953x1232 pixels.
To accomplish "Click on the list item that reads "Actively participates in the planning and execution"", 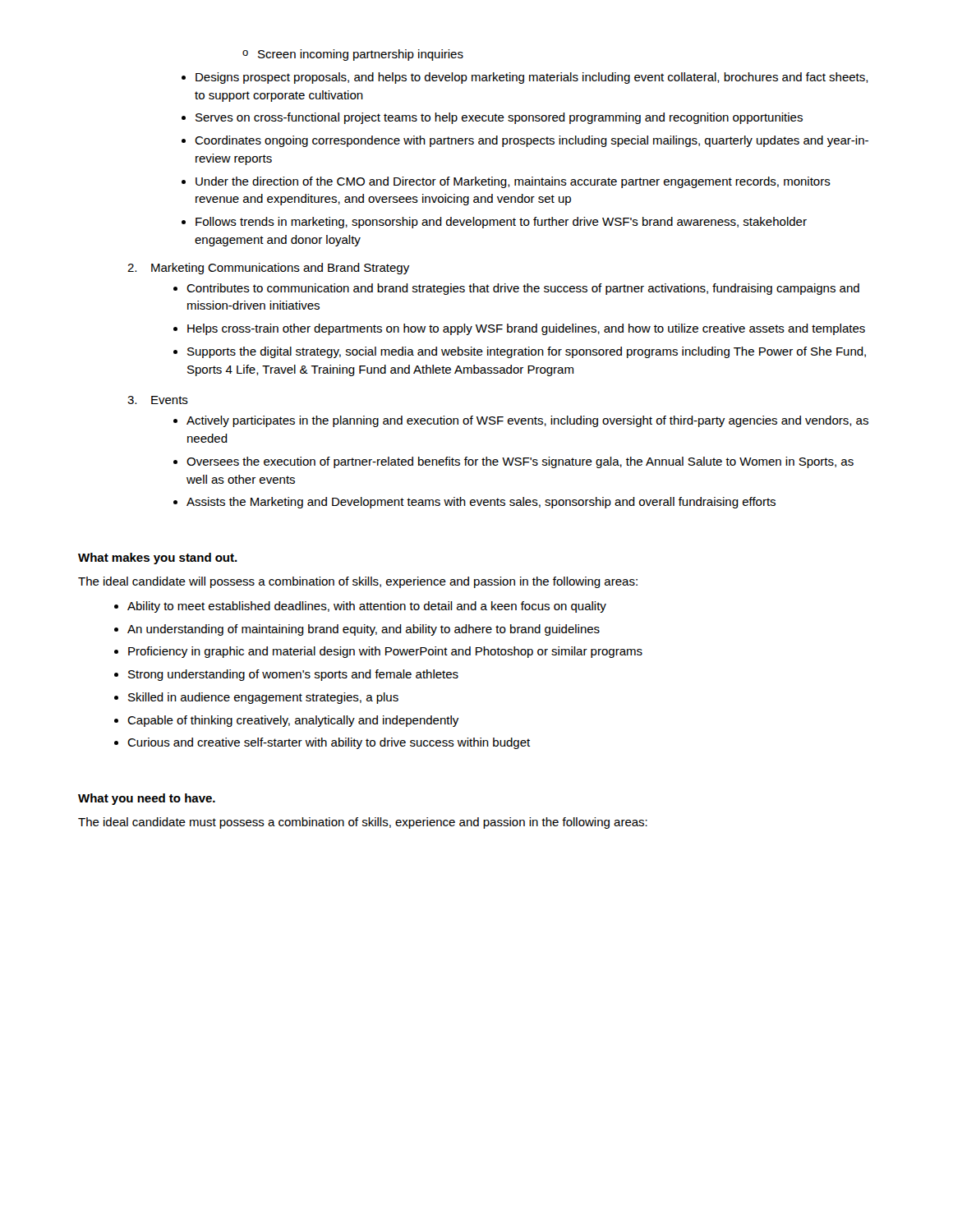I will pos(528,429).
